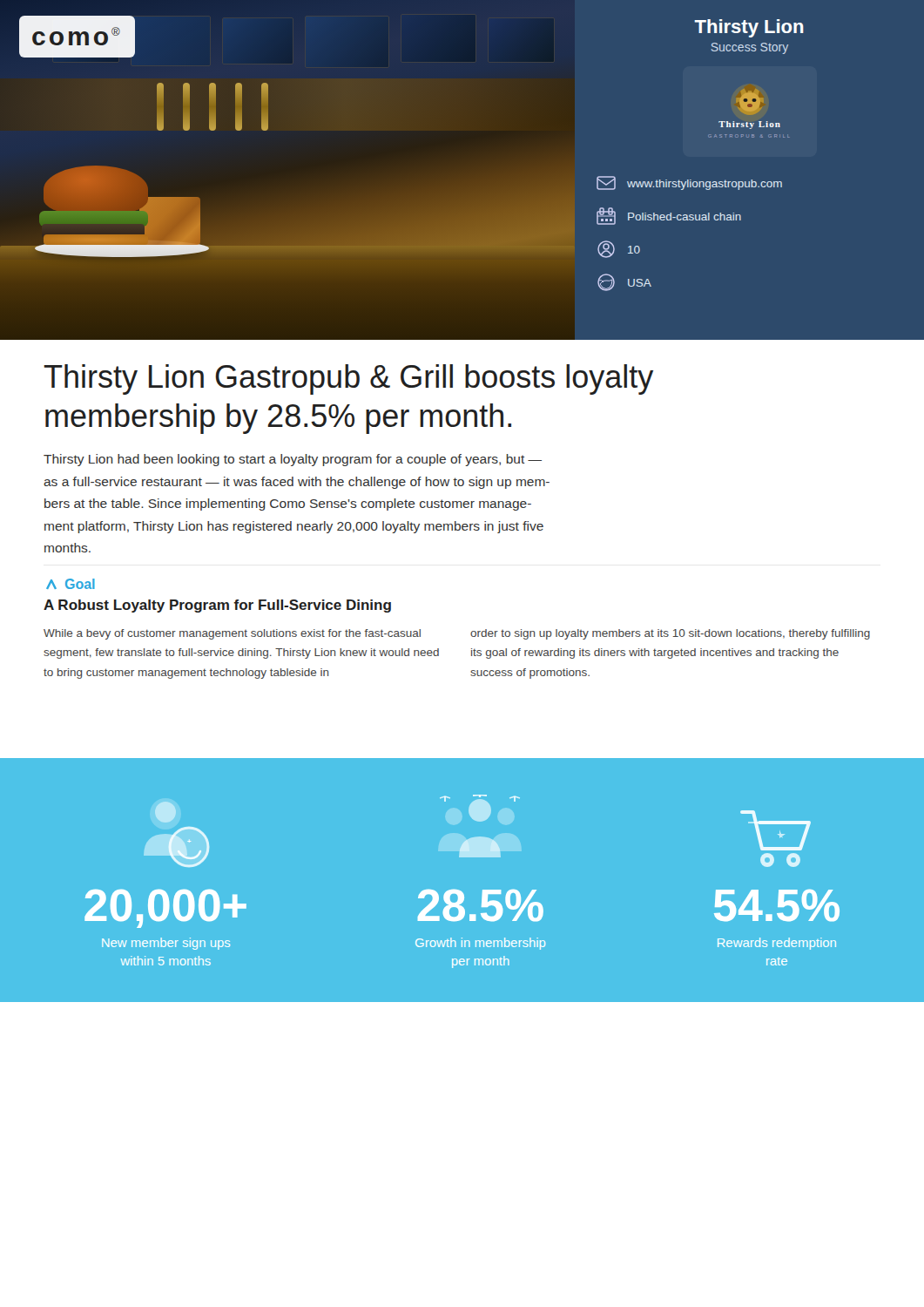Navigate to the passage starting "Thirsty Lion had been looking to"

tap(462, 504)
